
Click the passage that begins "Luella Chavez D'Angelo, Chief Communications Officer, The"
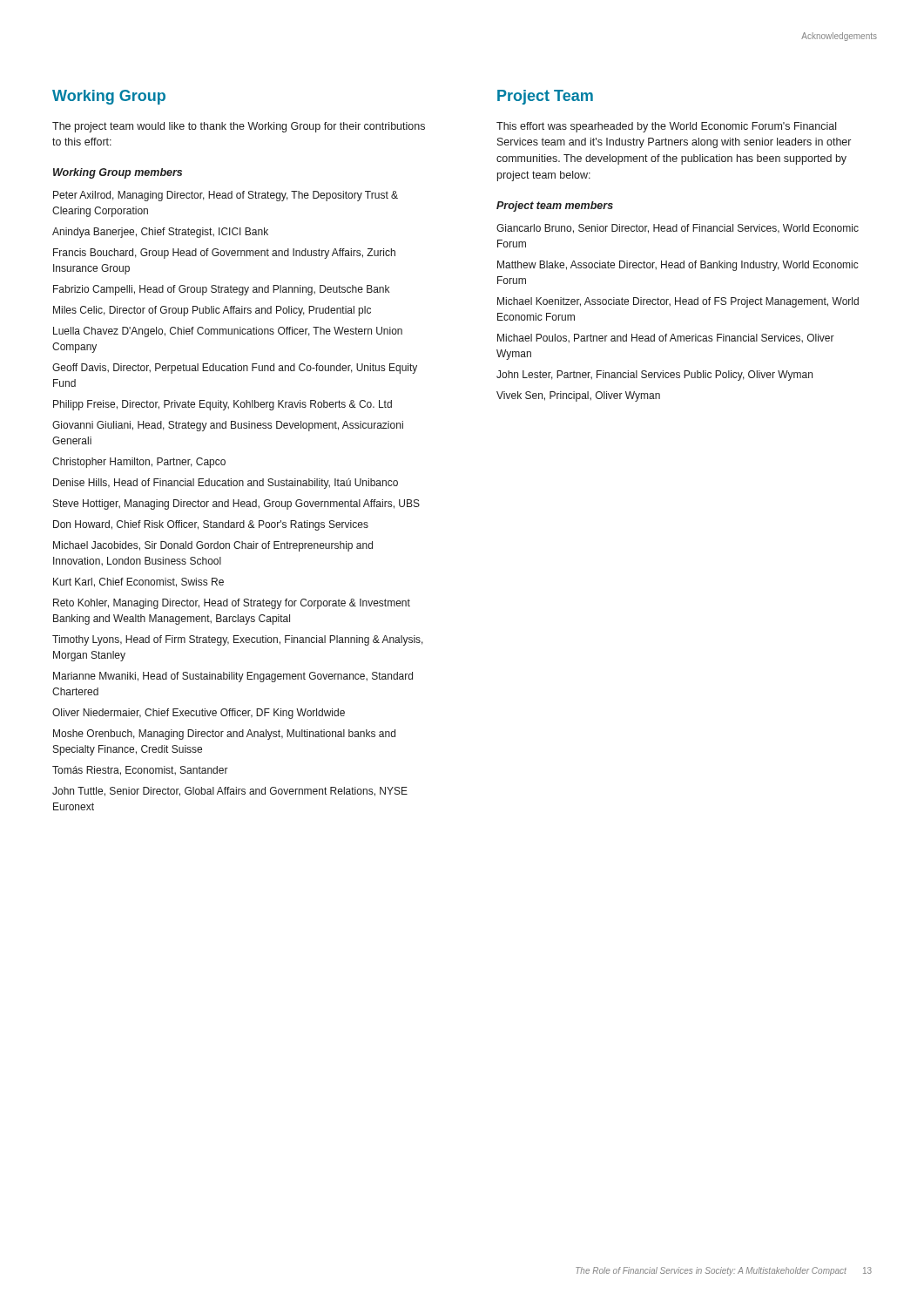(x=228, y=339)
